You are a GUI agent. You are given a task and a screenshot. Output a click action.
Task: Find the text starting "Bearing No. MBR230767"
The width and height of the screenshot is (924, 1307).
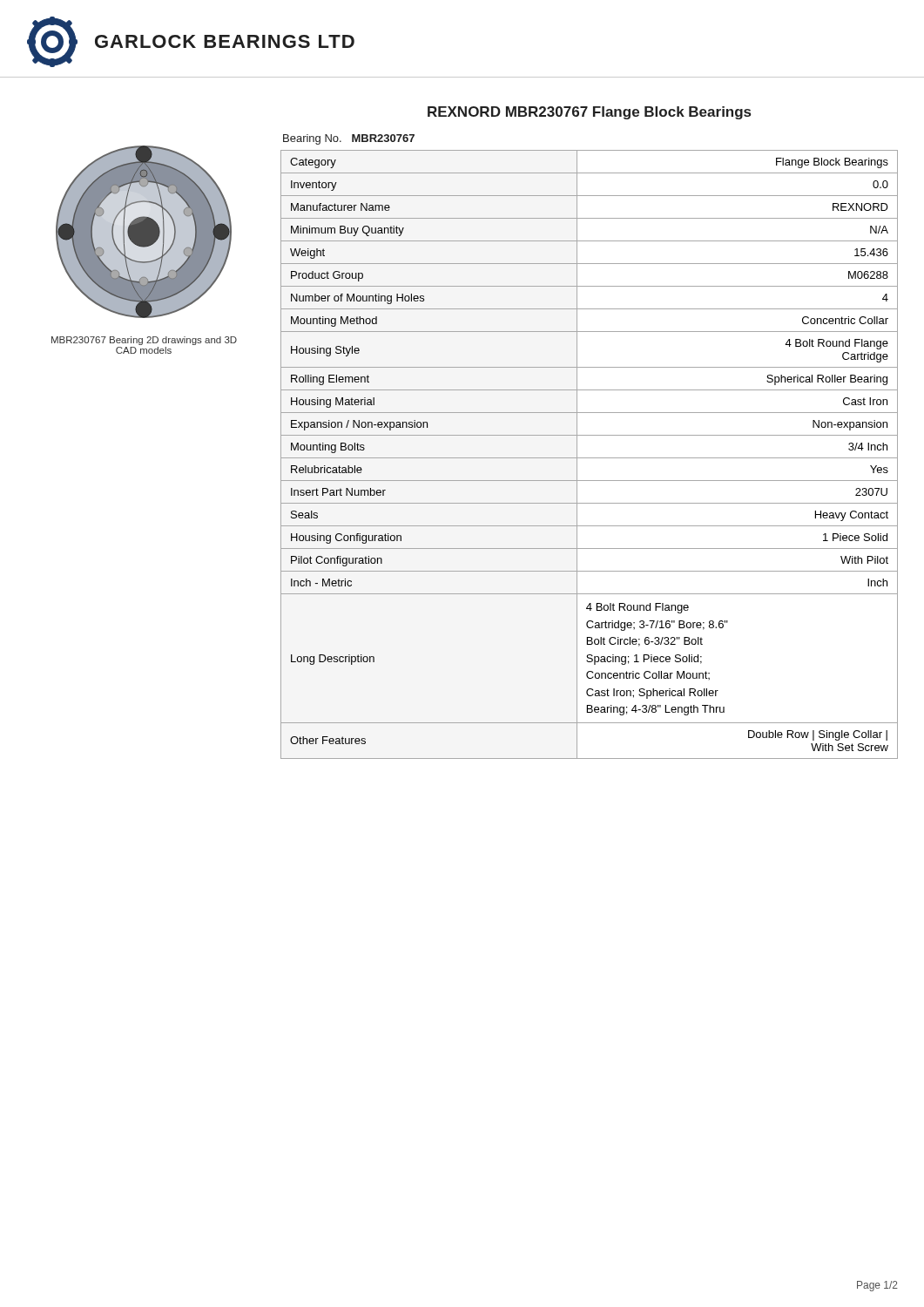point(349,138)
